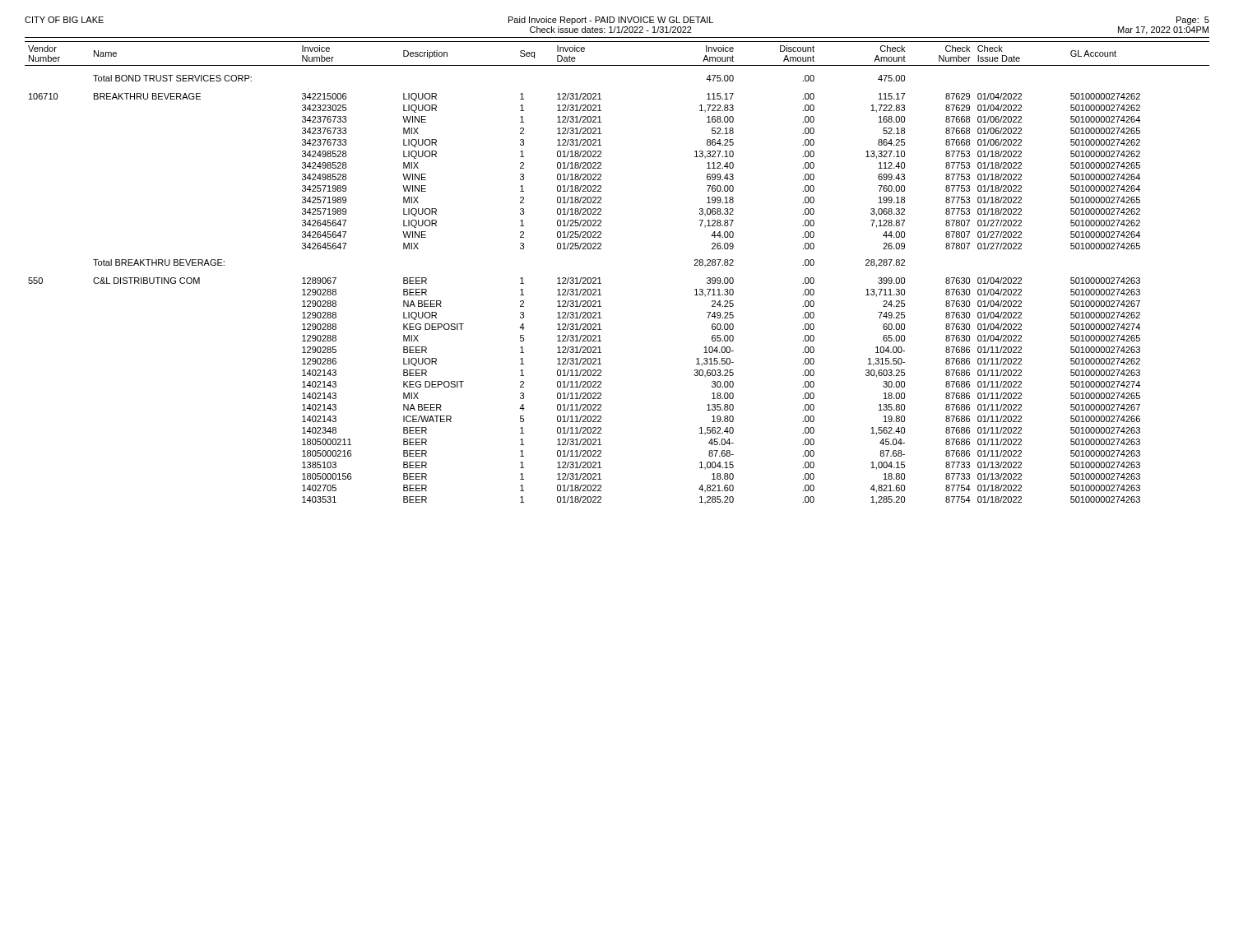
Task: Locate the table
Action: click(617, 273)
